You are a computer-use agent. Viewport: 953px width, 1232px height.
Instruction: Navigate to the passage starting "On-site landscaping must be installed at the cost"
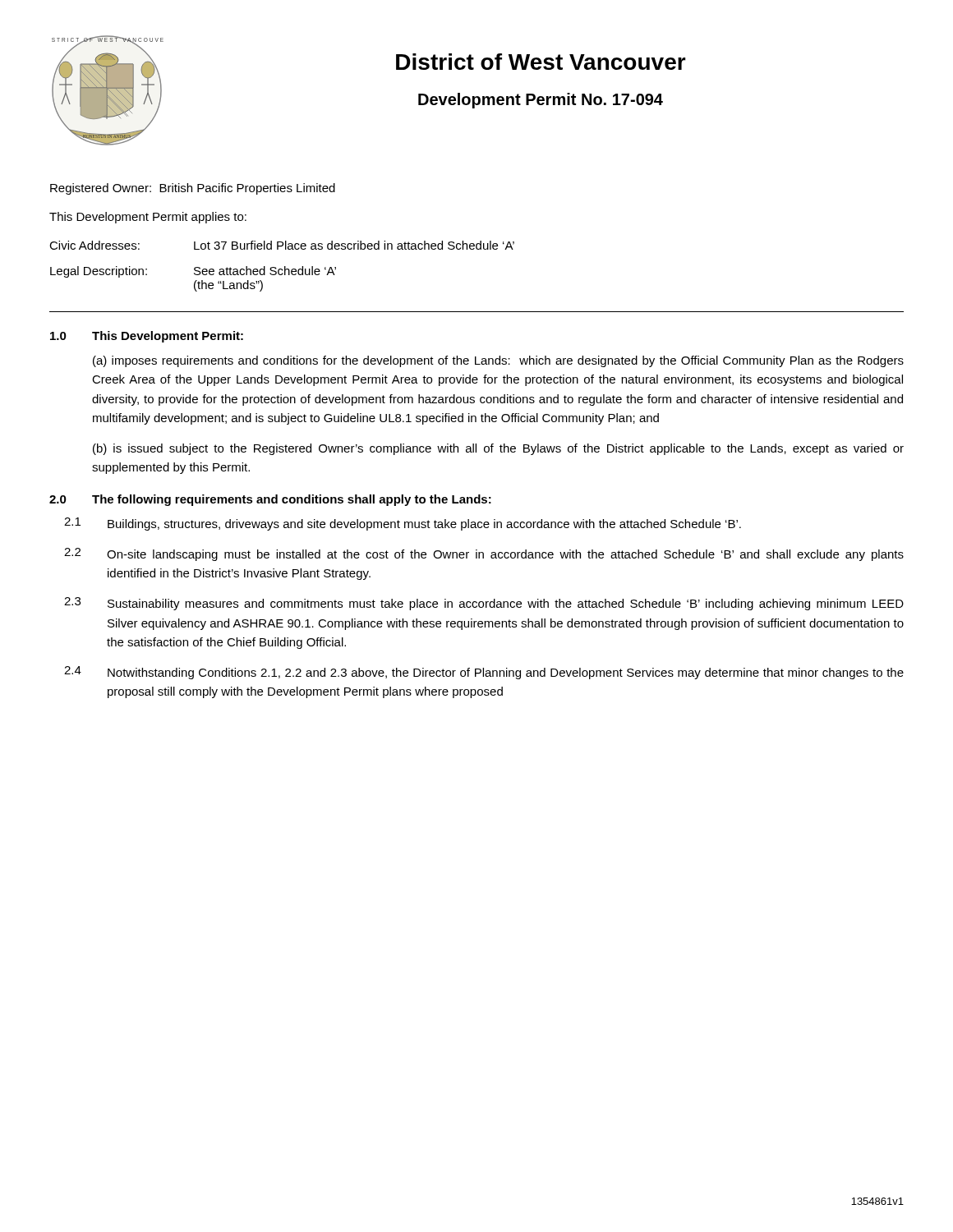505,563
